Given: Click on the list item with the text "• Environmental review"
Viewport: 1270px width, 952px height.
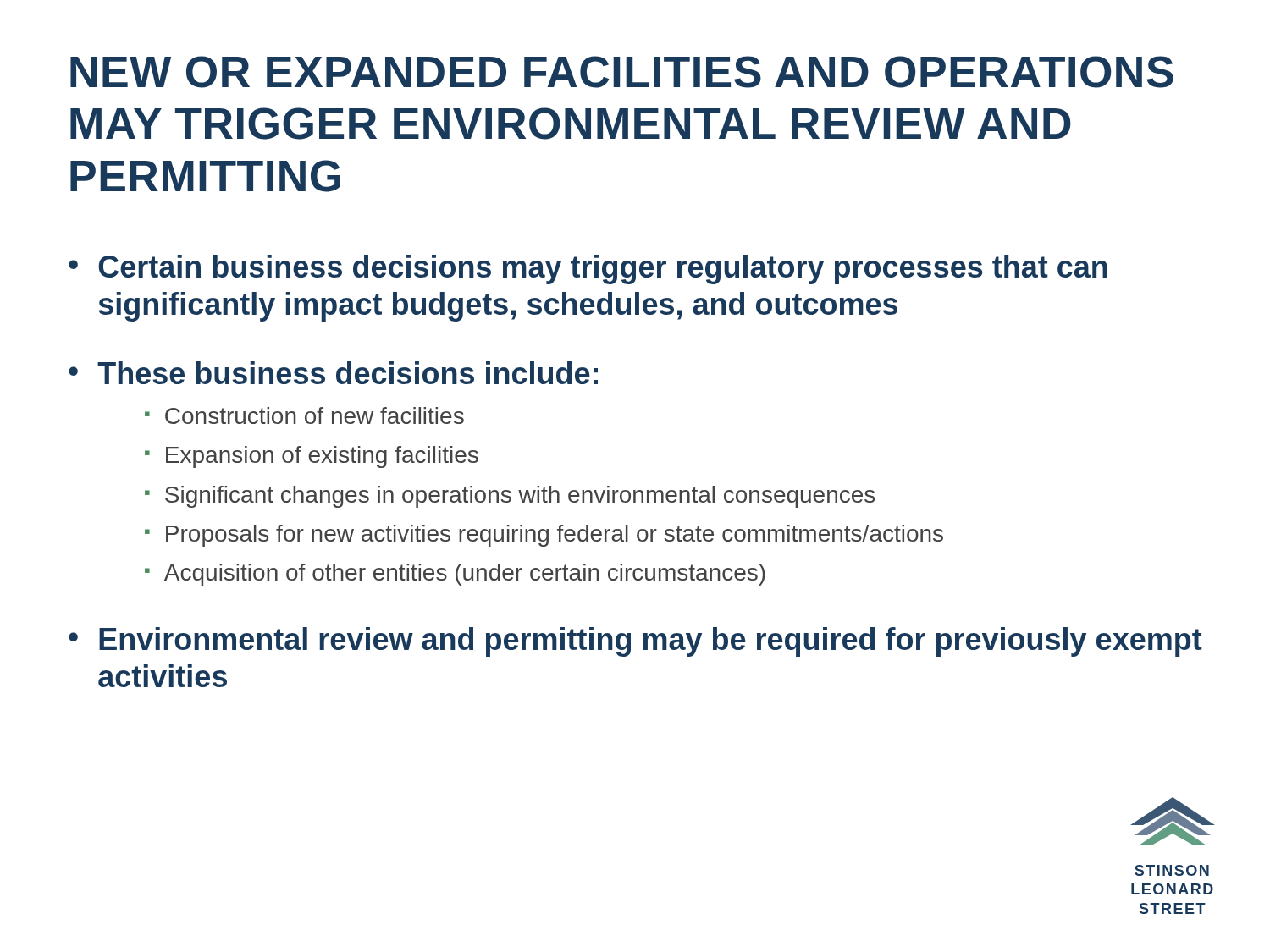Looking at the screenshot, I should click(x=635, y=658).
